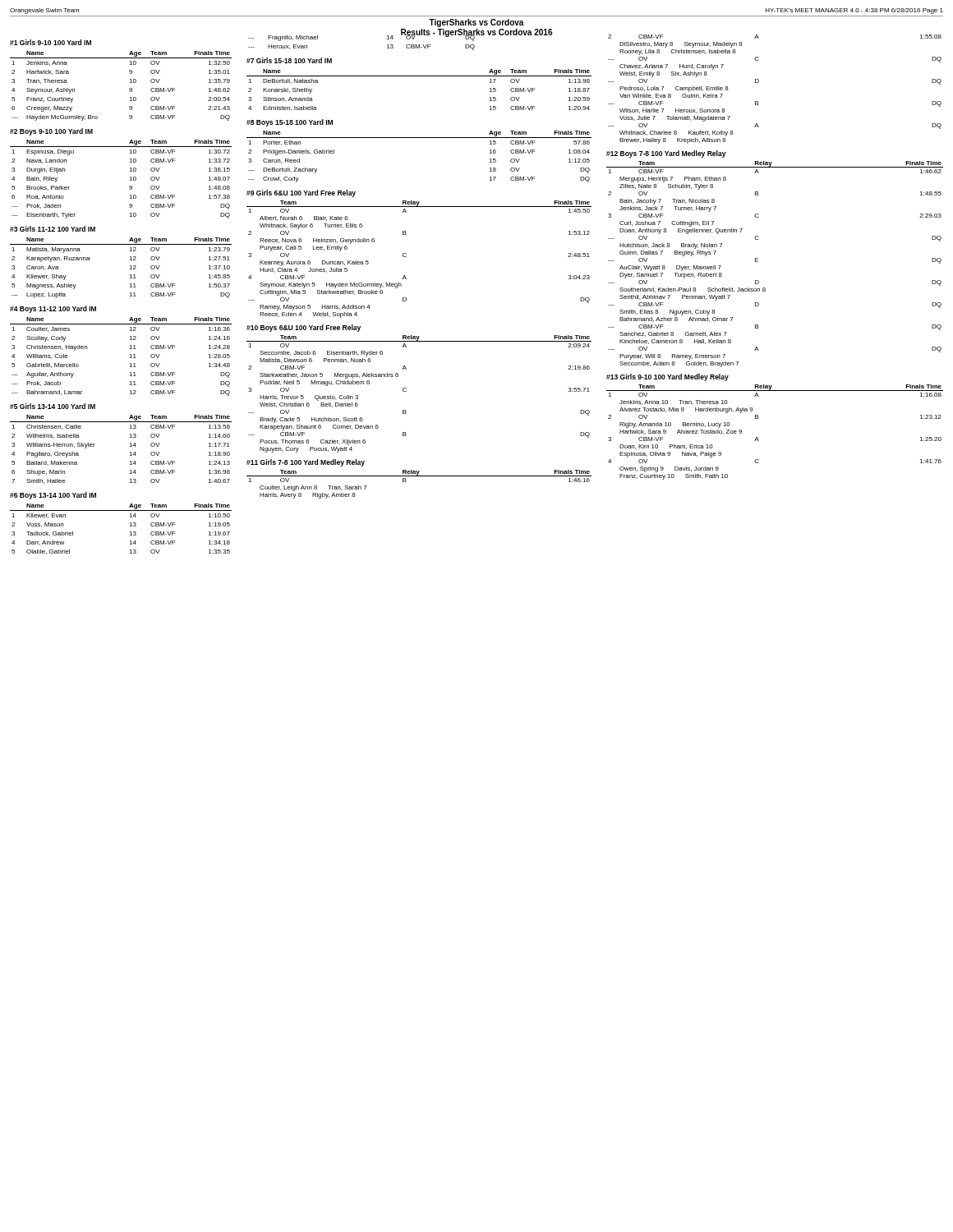This screenshot has width=953, height=1232.
Task: Locate the table with the text "Coulter, Leigh Ann 8"
Action: (419, 478)
